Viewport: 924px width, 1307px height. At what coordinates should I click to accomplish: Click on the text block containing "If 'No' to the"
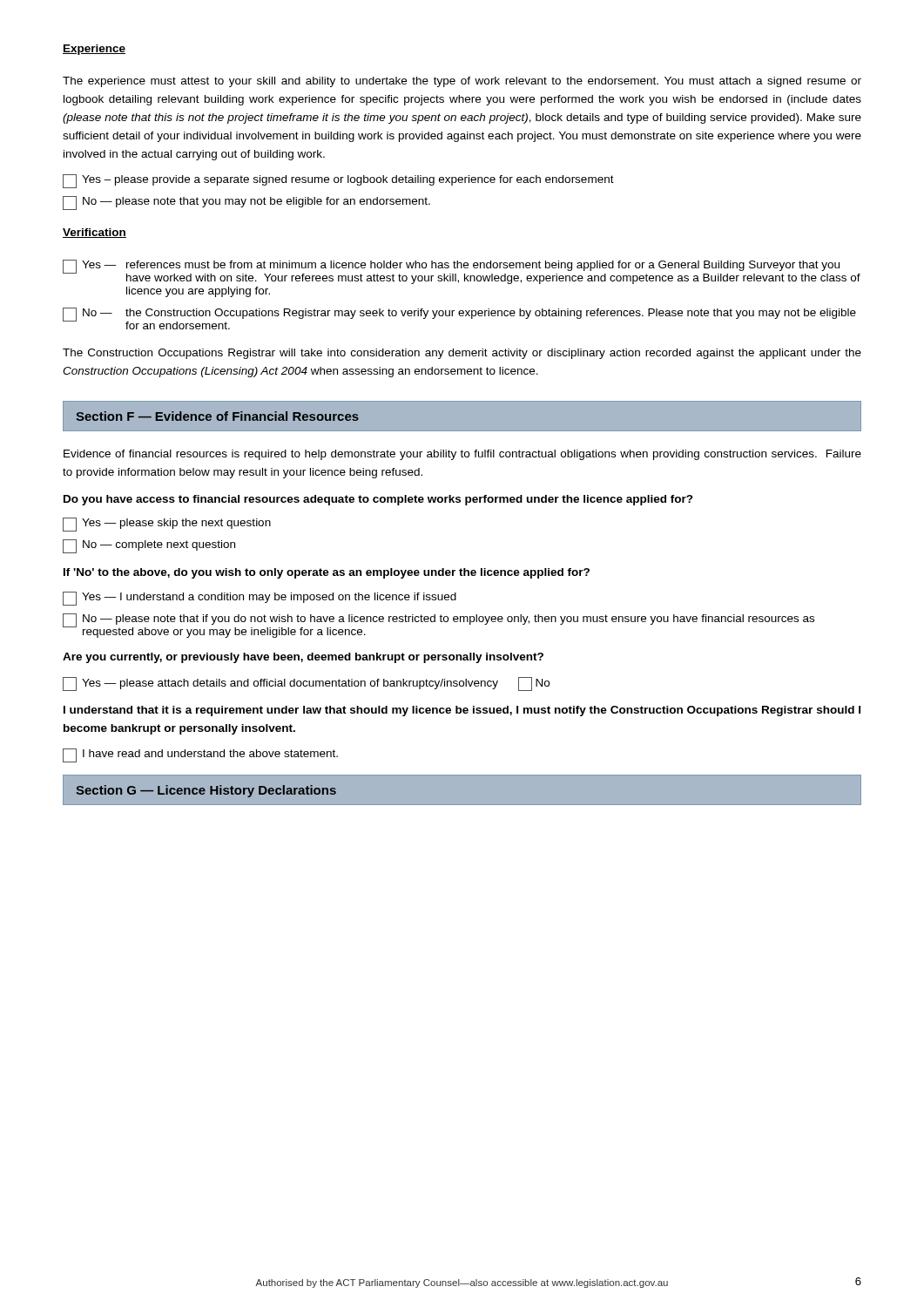pyautogui.click(x=462, y=572)
